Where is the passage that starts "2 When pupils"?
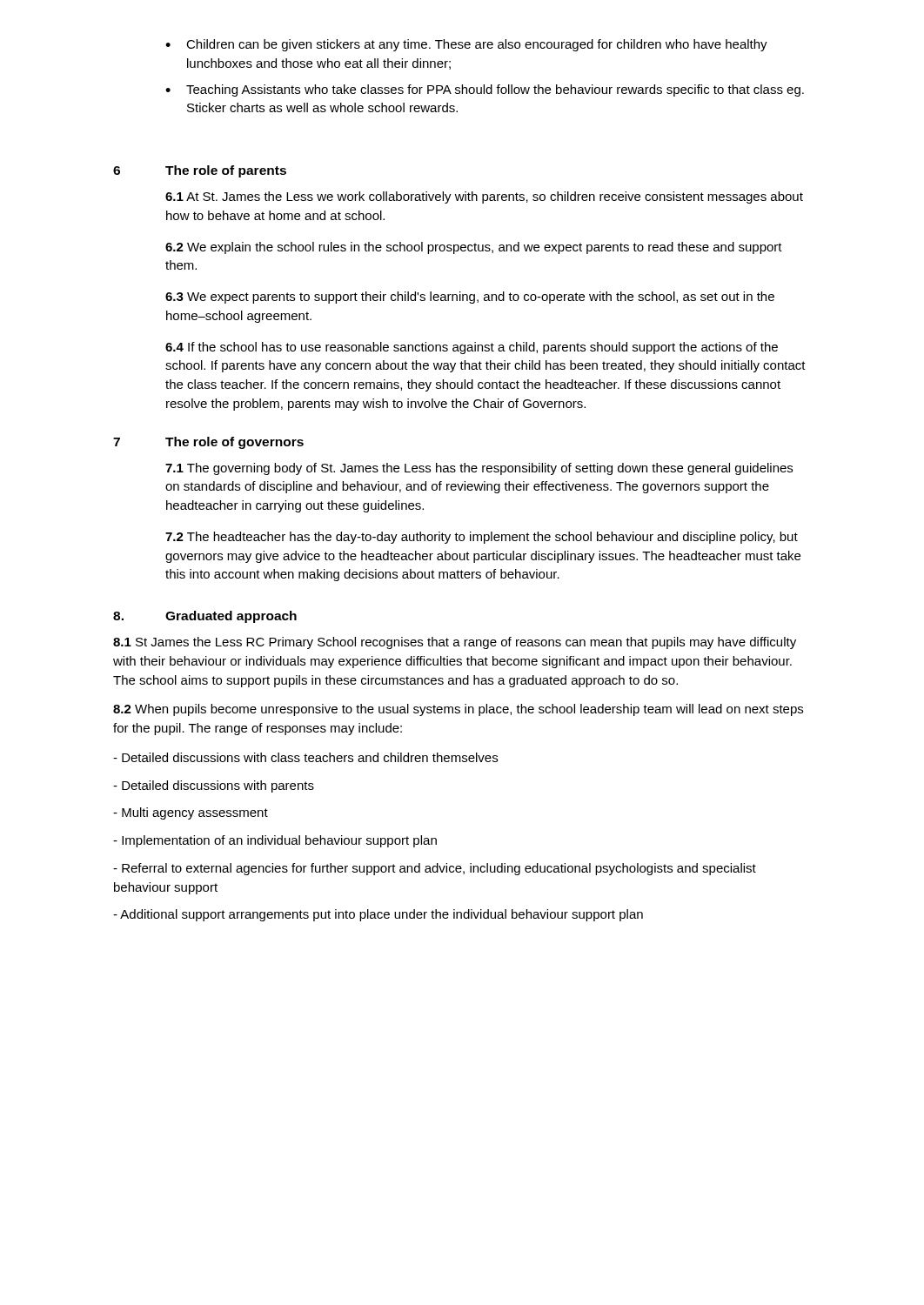 tap(458, 718)
